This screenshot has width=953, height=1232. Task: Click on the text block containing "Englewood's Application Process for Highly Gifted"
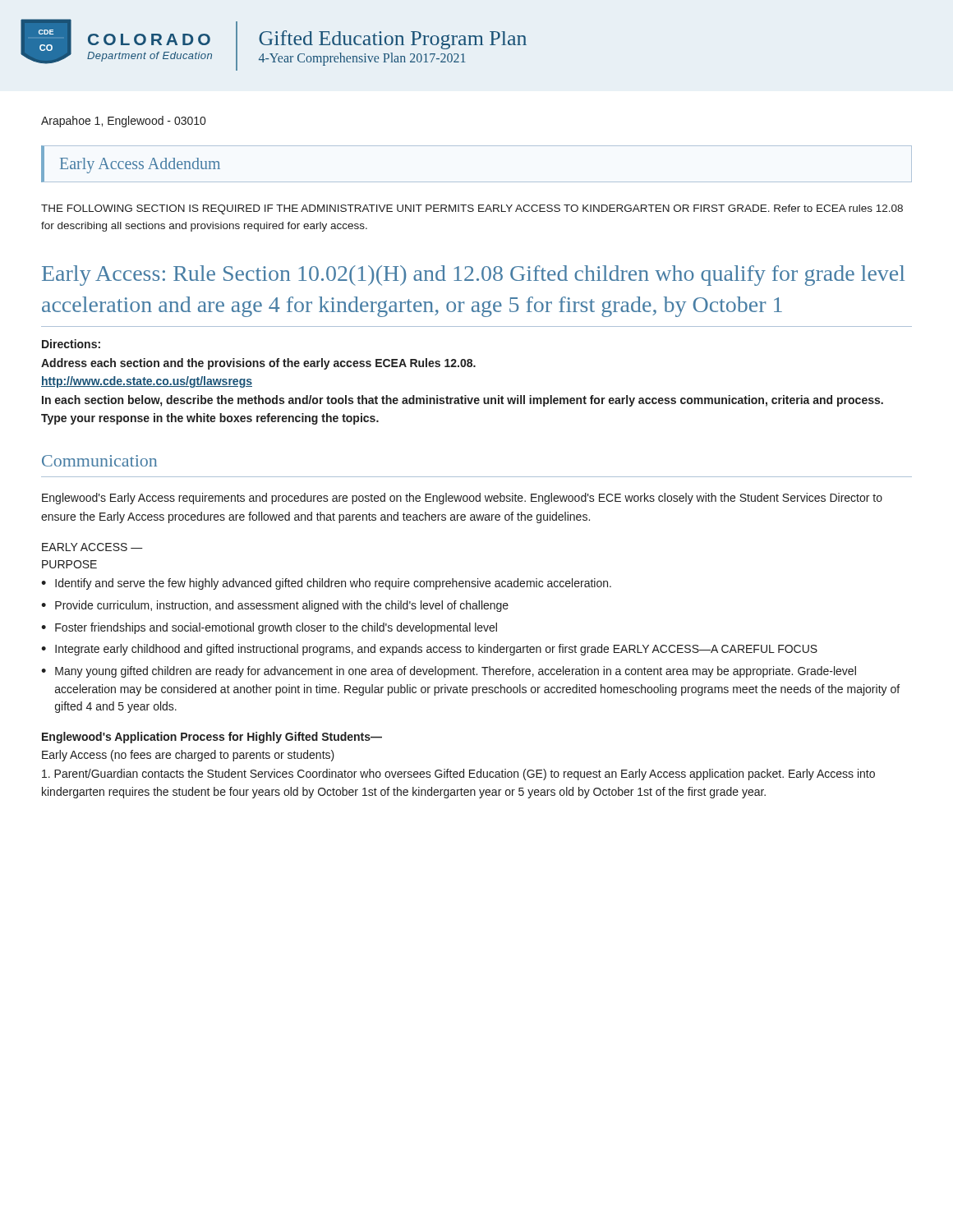pyautogui.click(x=458, y=764)
